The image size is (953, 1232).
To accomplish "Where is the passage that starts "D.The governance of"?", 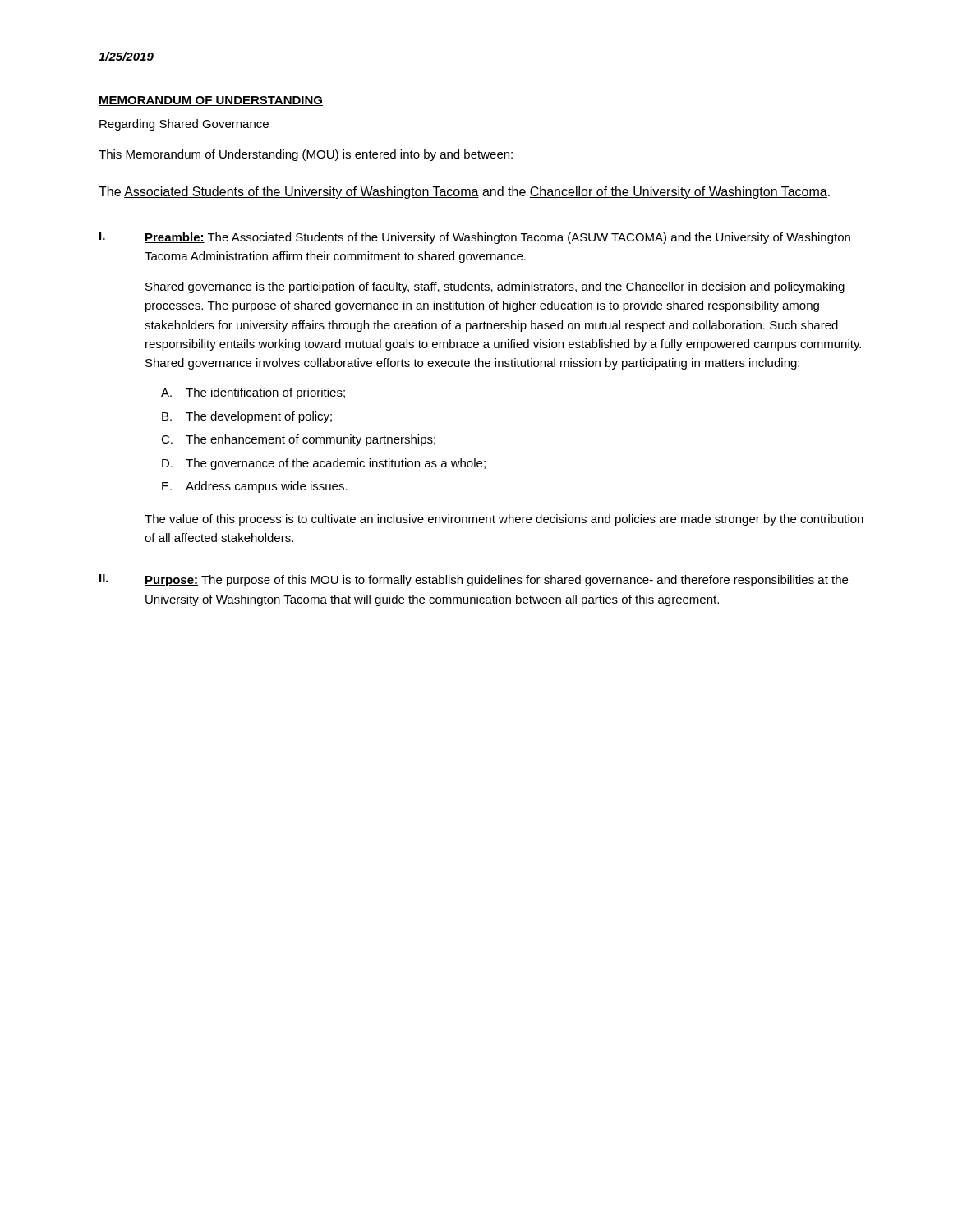I will coord(324,464).
